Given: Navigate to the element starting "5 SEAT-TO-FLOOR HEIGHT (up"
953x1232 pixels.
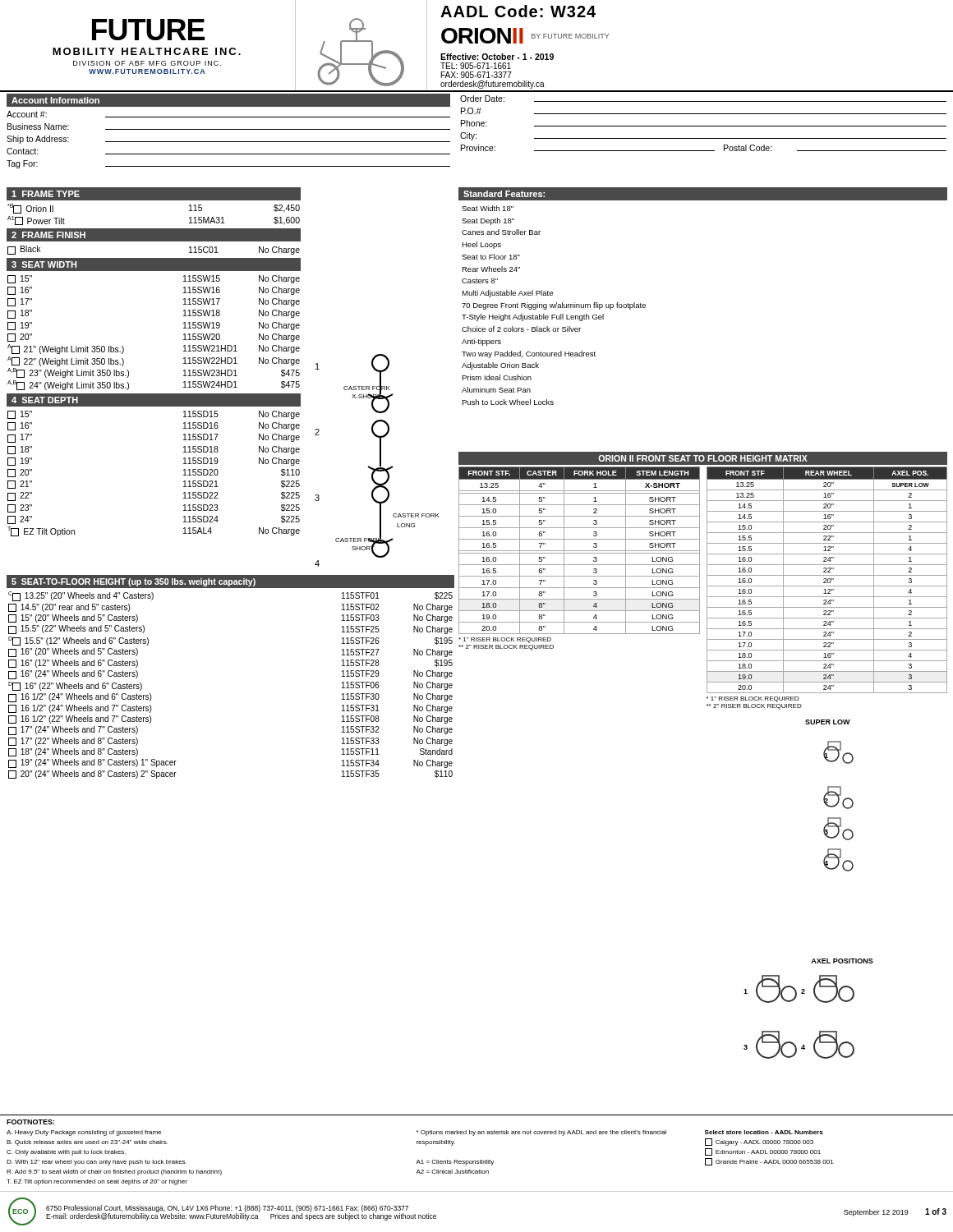Looking at the screenshot, I should pyautogui.click(x=134, y=582).
